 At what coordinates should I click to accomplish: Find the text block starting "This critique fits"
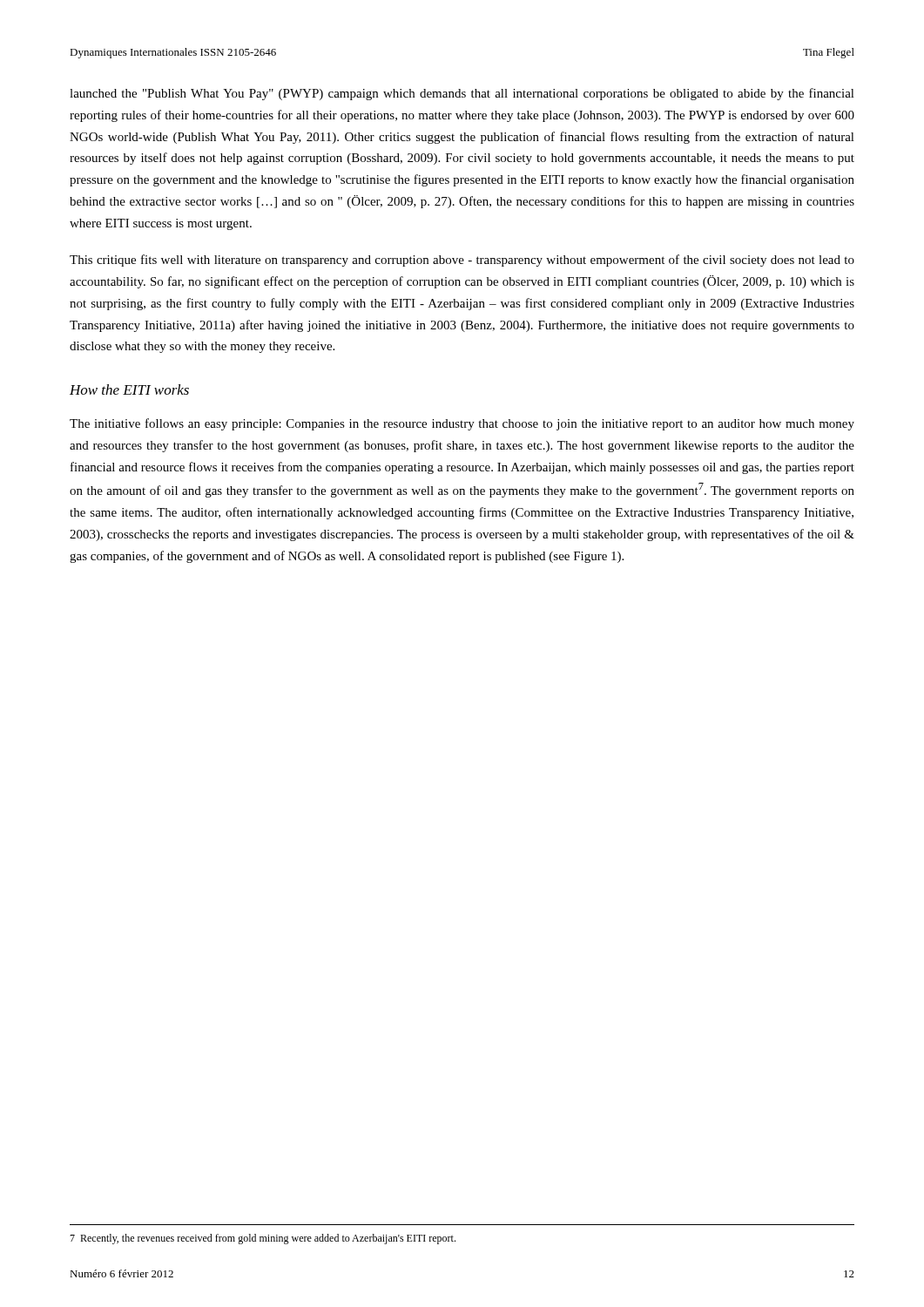click(x=462, y=303)
